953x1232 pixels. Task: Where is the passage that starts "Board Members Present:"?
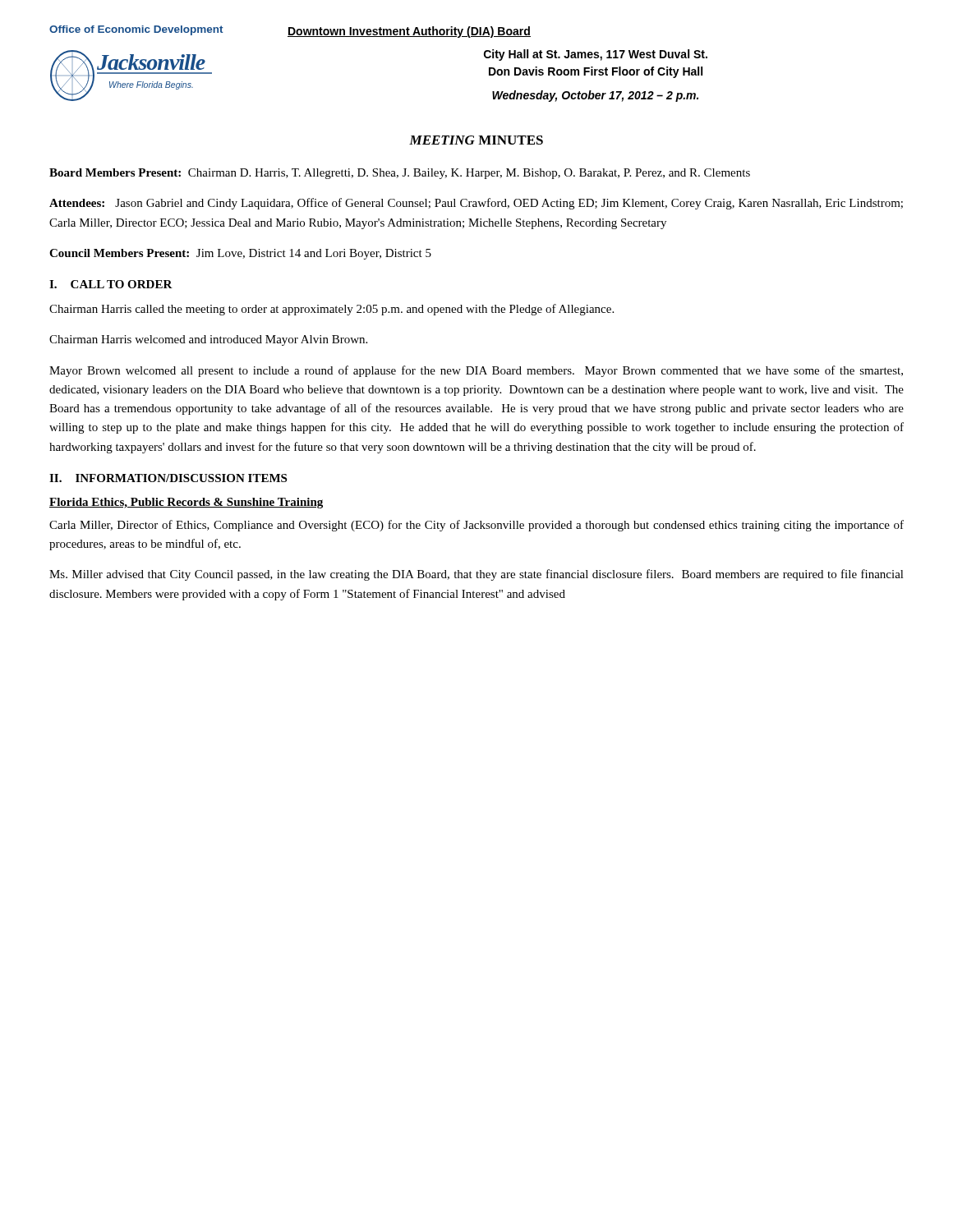400,172
